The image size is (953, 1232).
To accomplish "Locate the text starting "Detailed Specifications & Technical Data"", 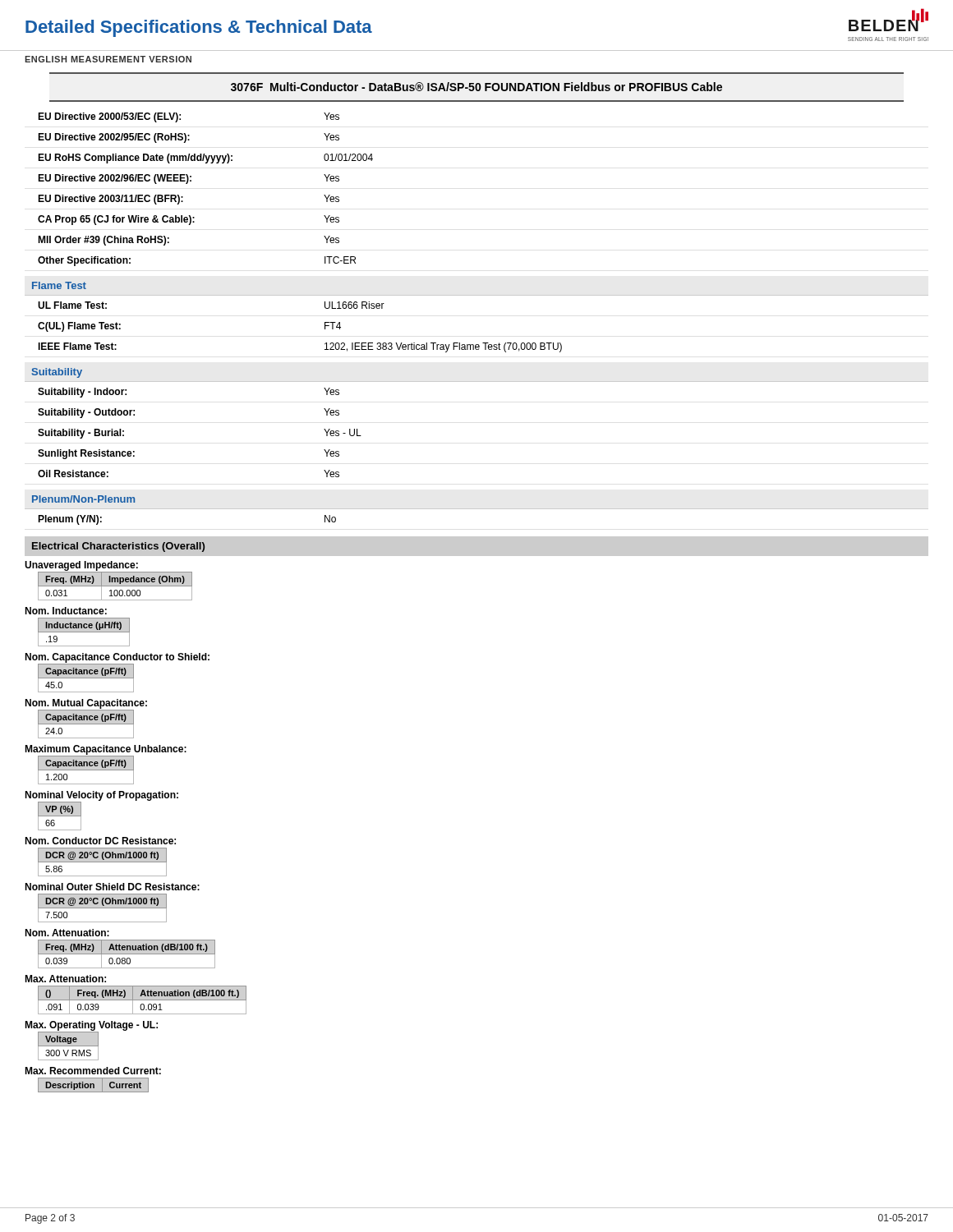I will 198,26.
